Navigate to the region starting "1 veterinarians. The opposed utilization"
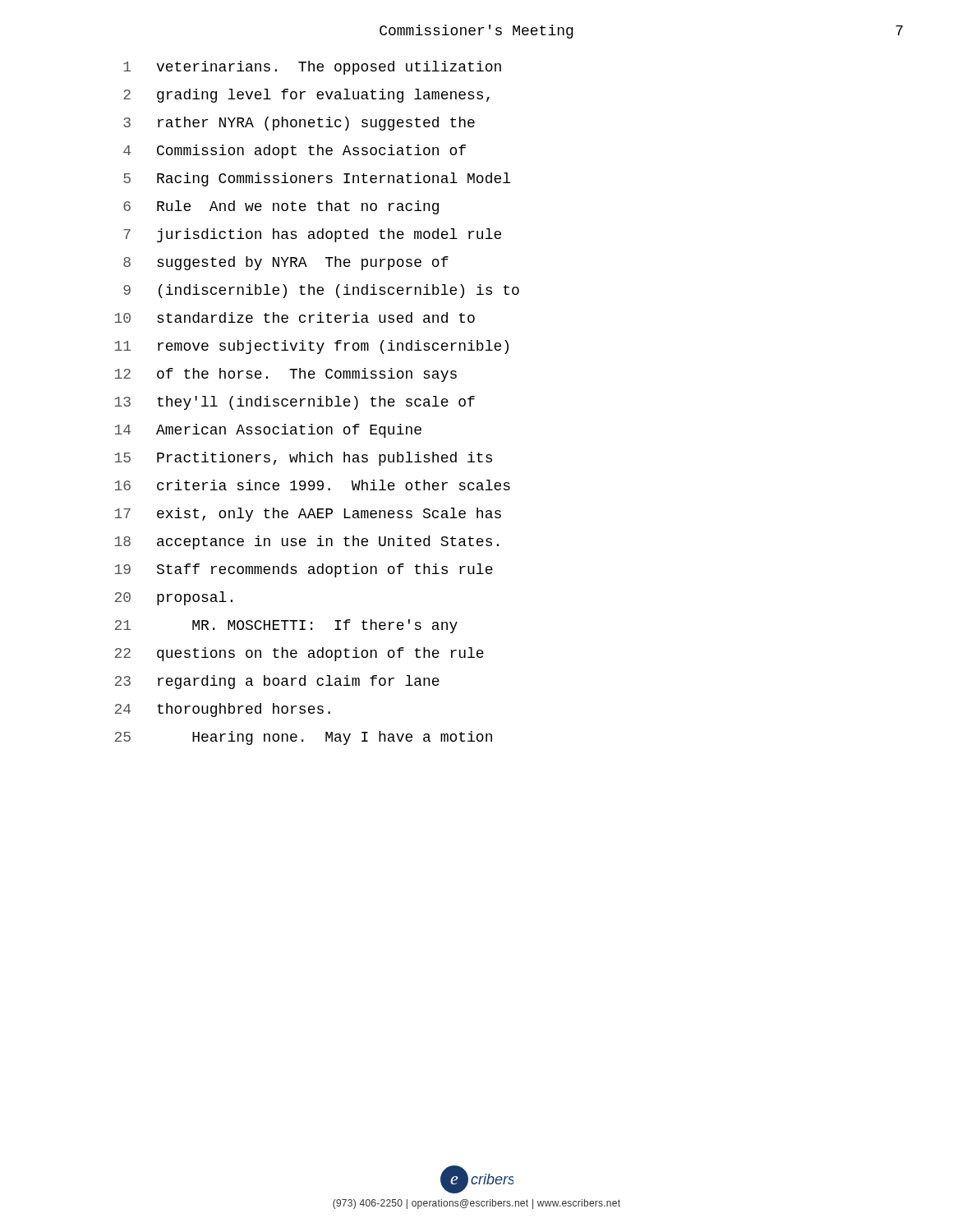The image size is (953, 1232). [476, 67]
